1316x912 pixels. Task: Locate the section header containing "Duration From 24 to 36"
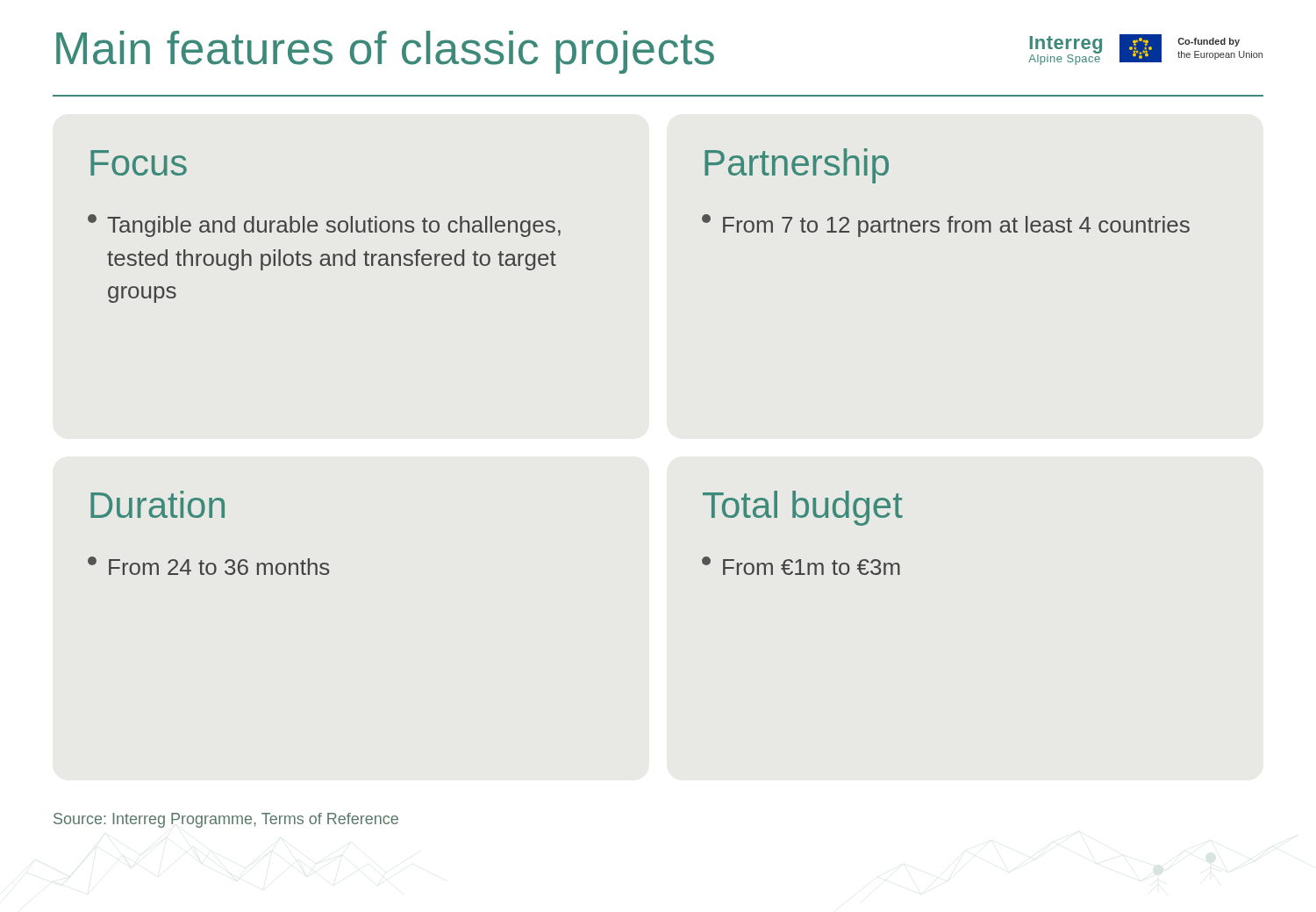point(157,504)
